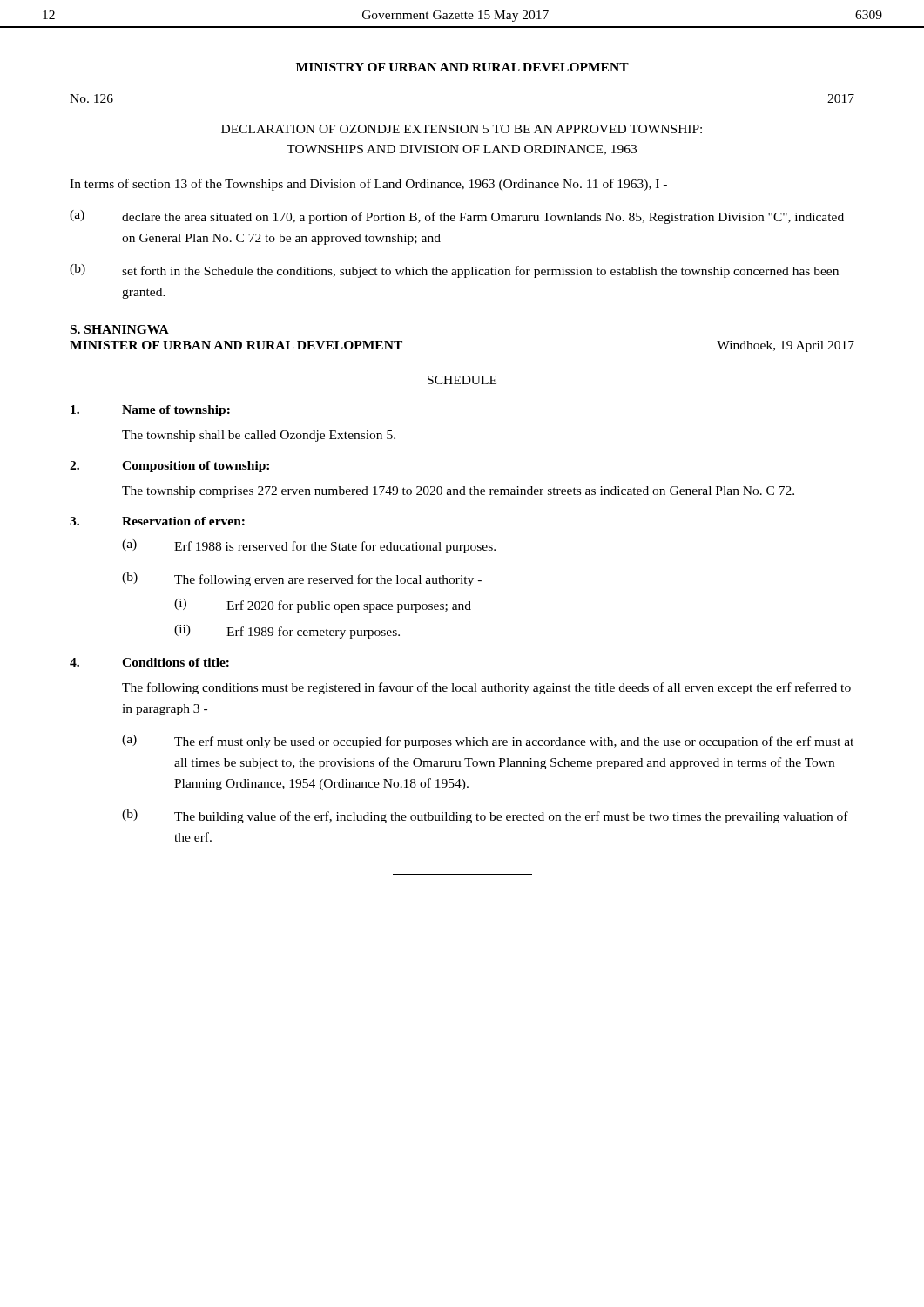Viewport: 924px width, 1307px height.
Task: Find the section header with the text "Conditions of title:"
Action: coord(176,661)
